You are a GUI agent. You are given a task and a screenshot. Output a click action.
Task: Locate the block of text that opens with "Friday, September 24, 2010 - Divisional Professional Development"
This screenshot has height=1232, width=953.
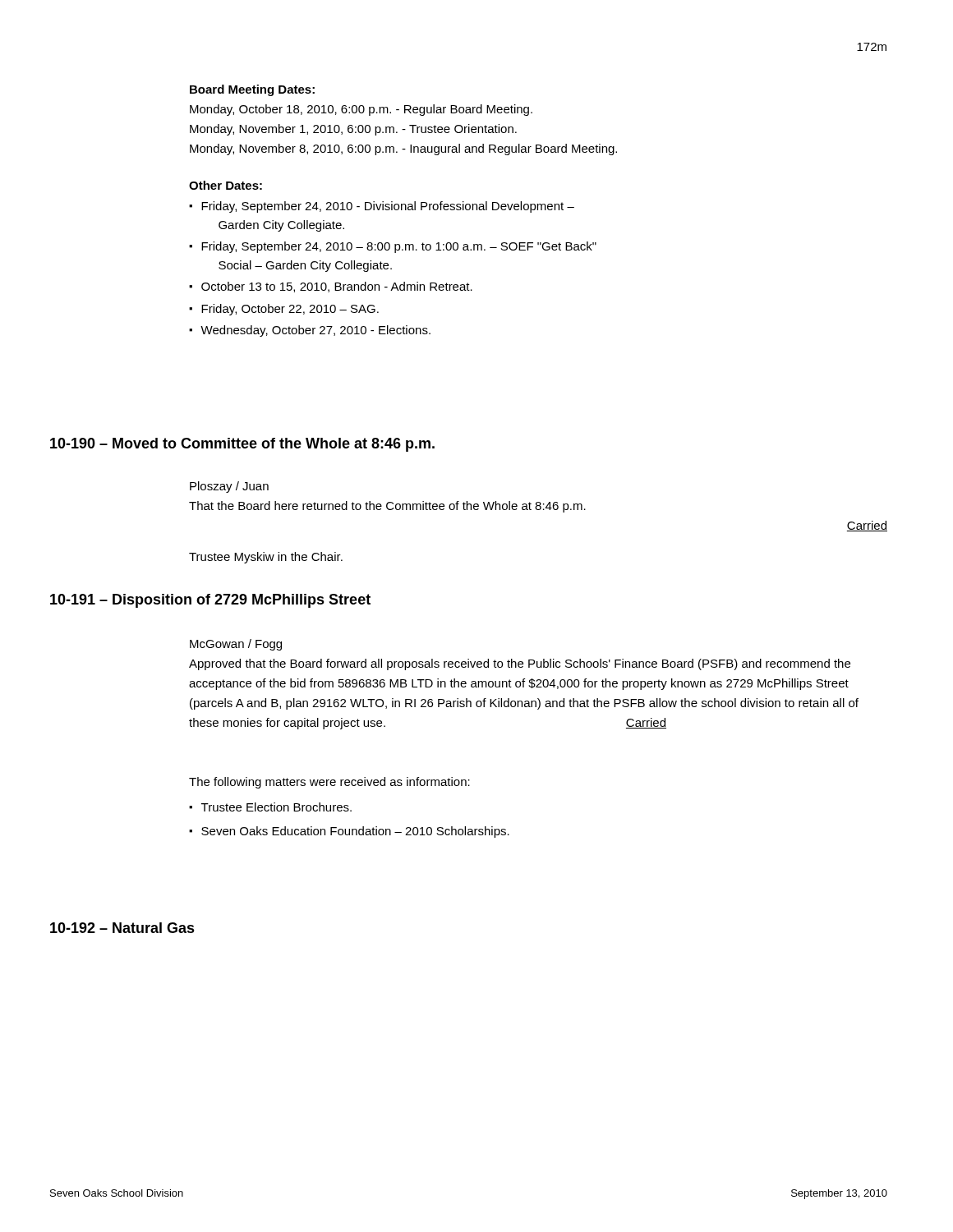388,215
